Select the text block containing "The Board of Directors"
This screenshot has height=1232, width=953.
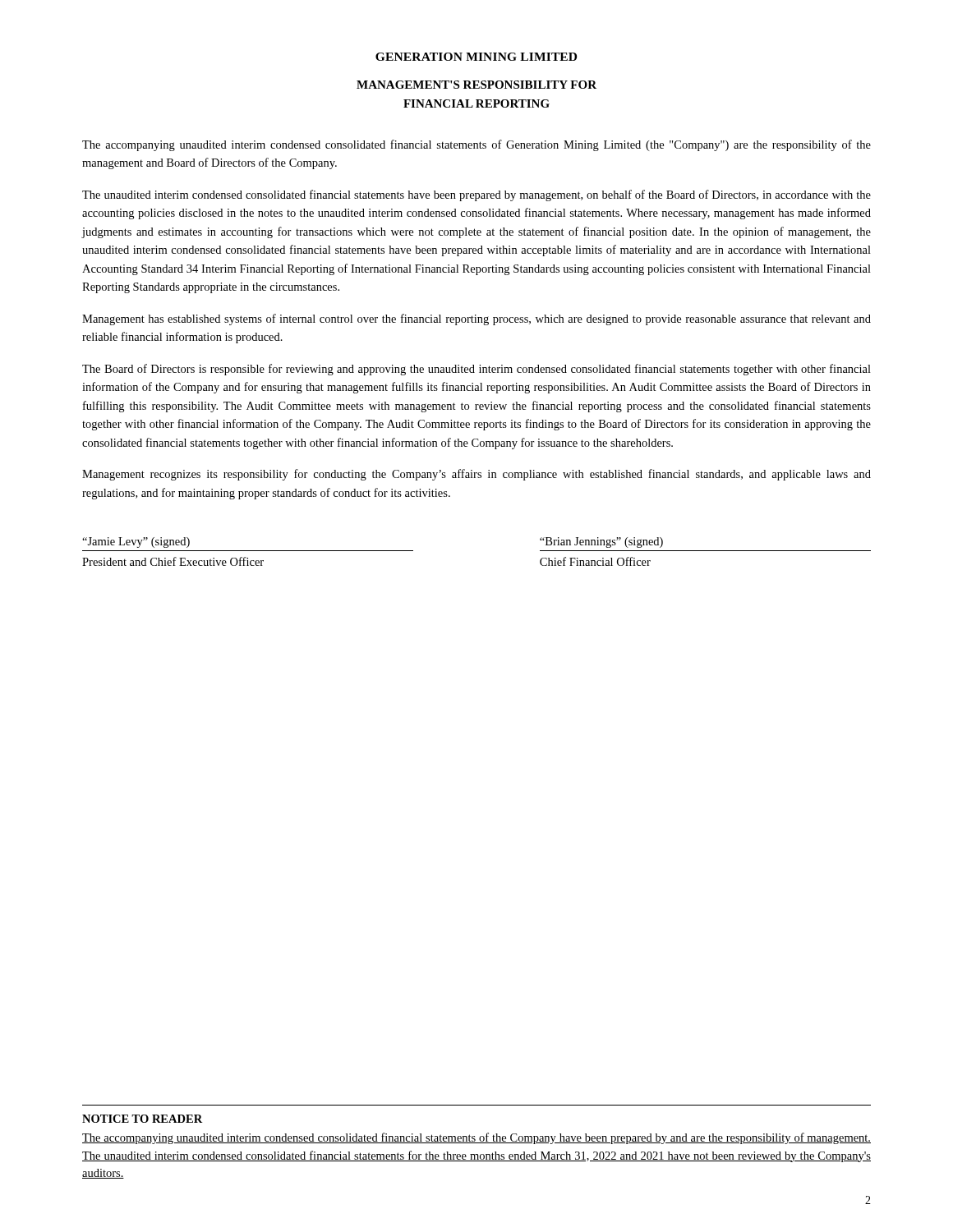click(476, 405)
